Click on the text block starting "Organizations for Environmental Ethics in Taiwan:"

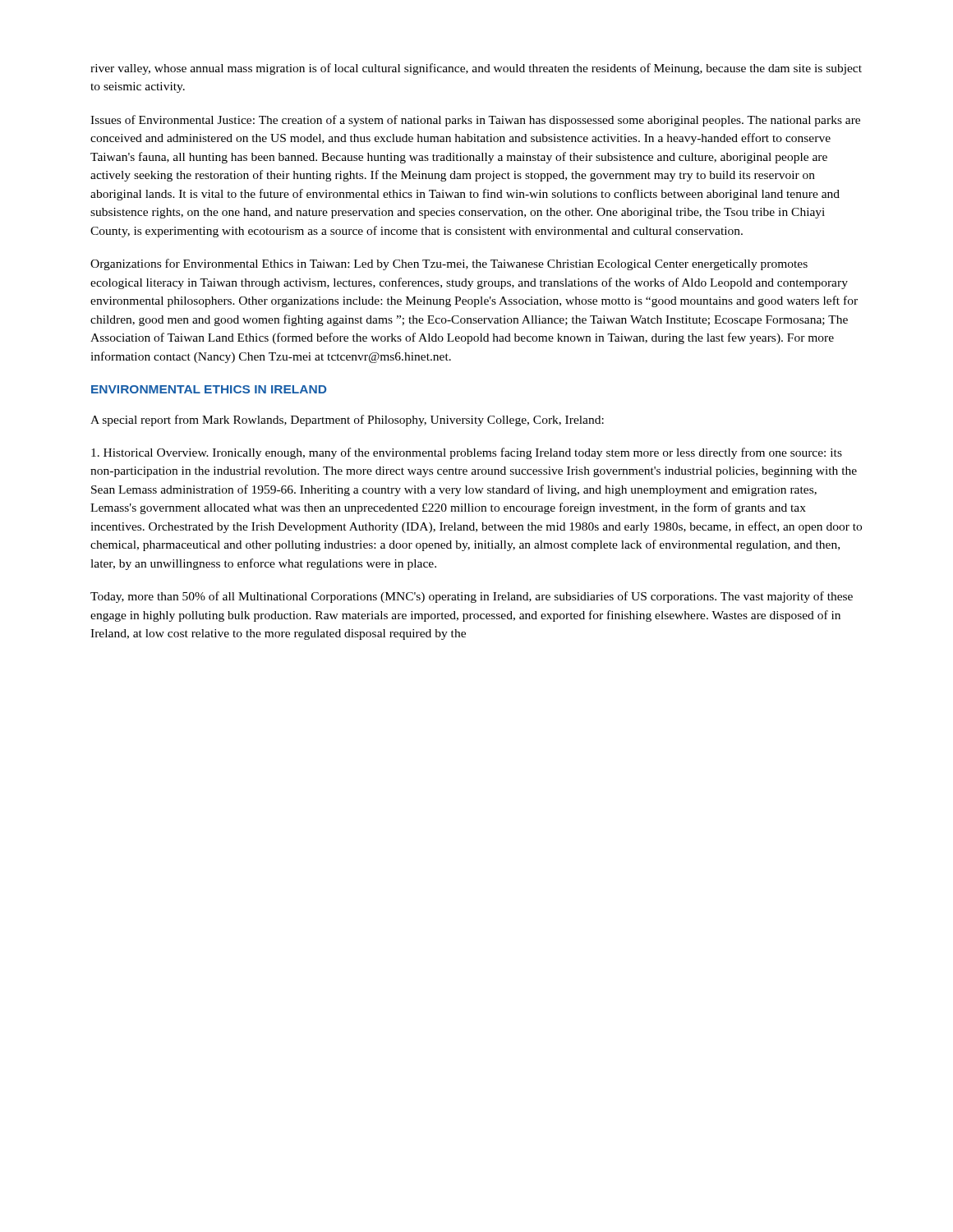(474, 310)
